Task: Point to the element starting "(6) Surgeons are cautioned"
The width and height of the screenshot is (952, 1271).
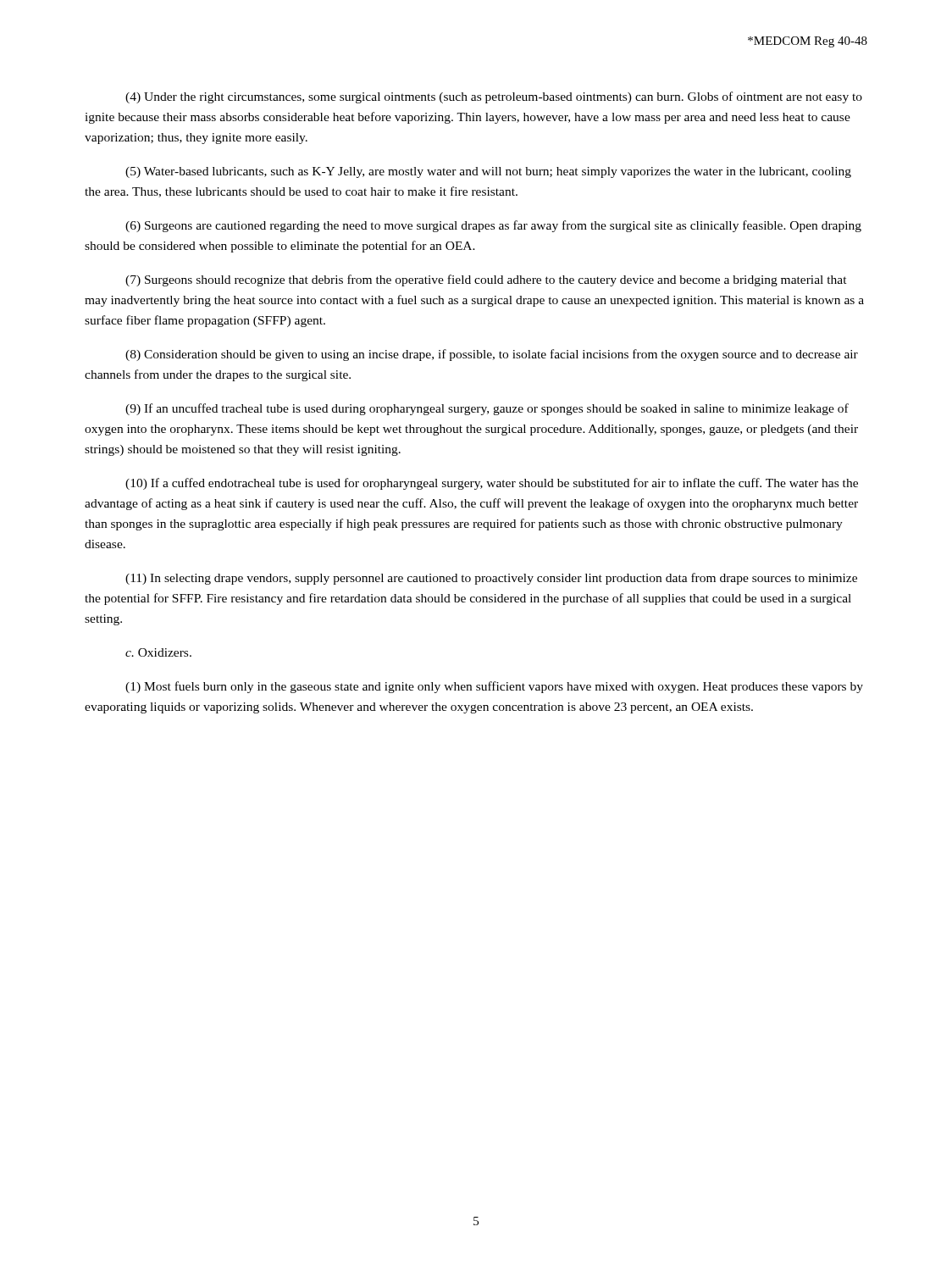Action: 476,236
